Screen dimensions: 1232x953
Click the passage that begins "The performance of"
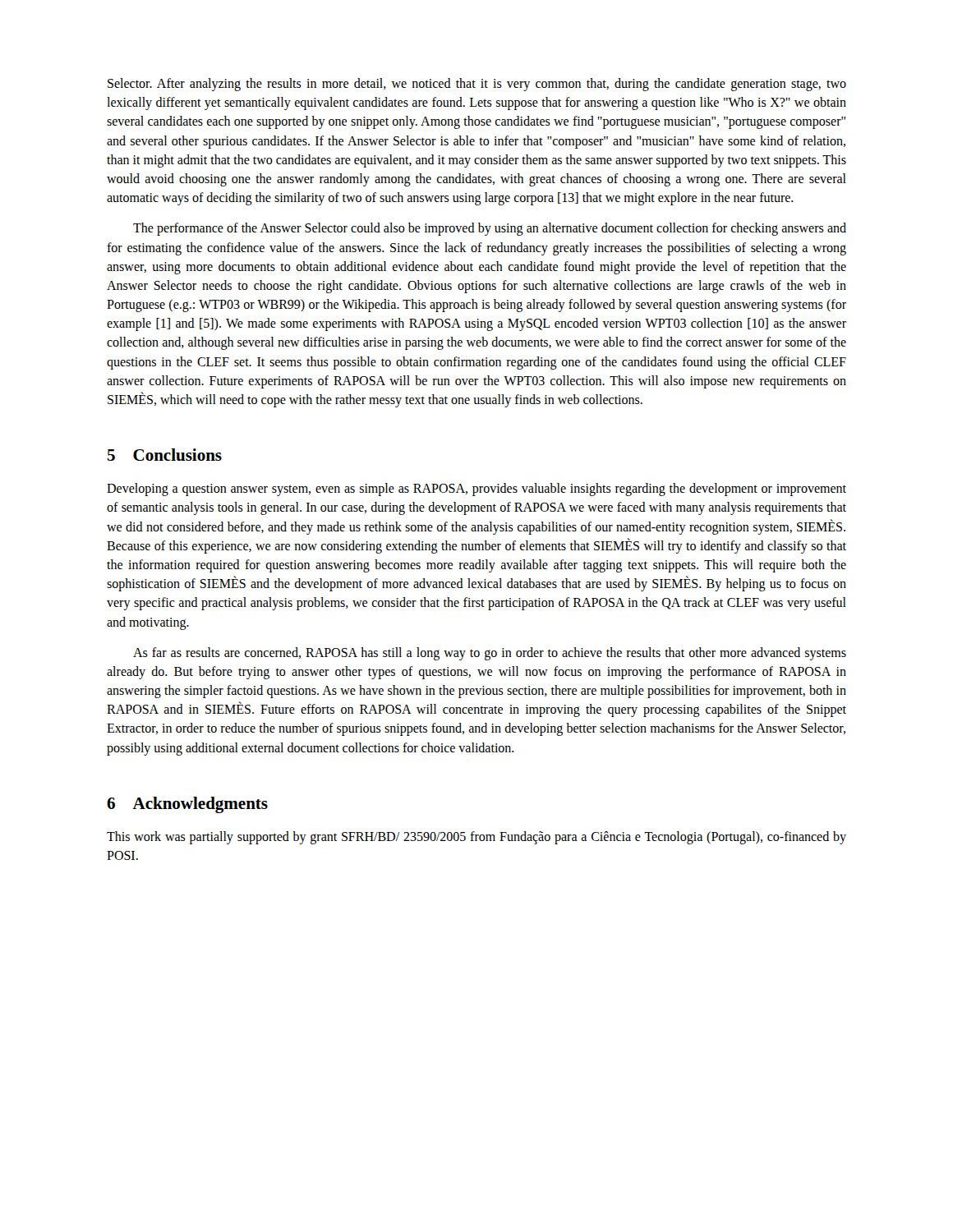tap(476, 314)
